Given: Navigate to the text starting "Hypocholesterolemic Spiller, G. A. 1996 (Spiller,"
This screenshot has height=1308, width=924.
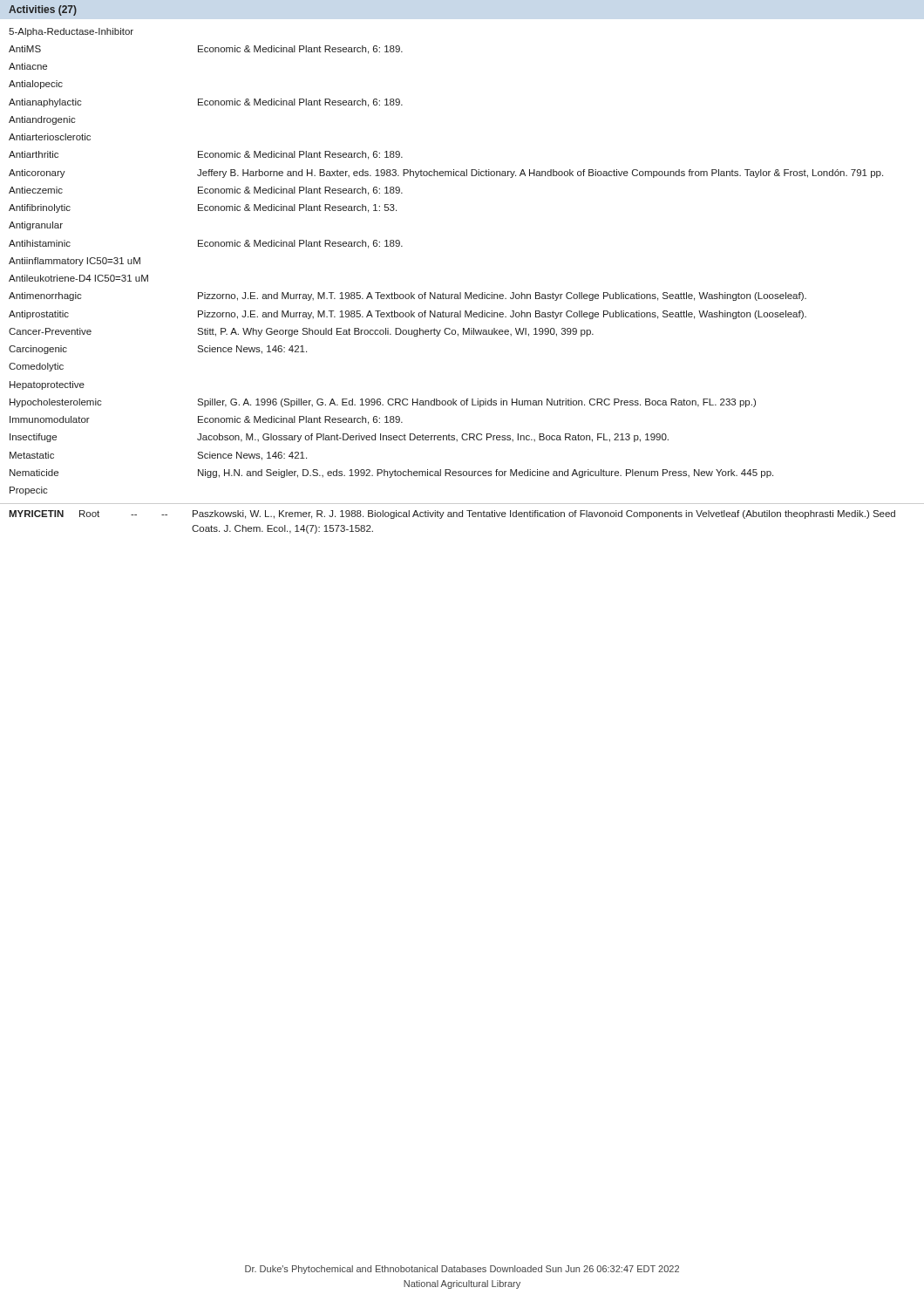Looking at the screenshot, I should click(x=462, y=402).
